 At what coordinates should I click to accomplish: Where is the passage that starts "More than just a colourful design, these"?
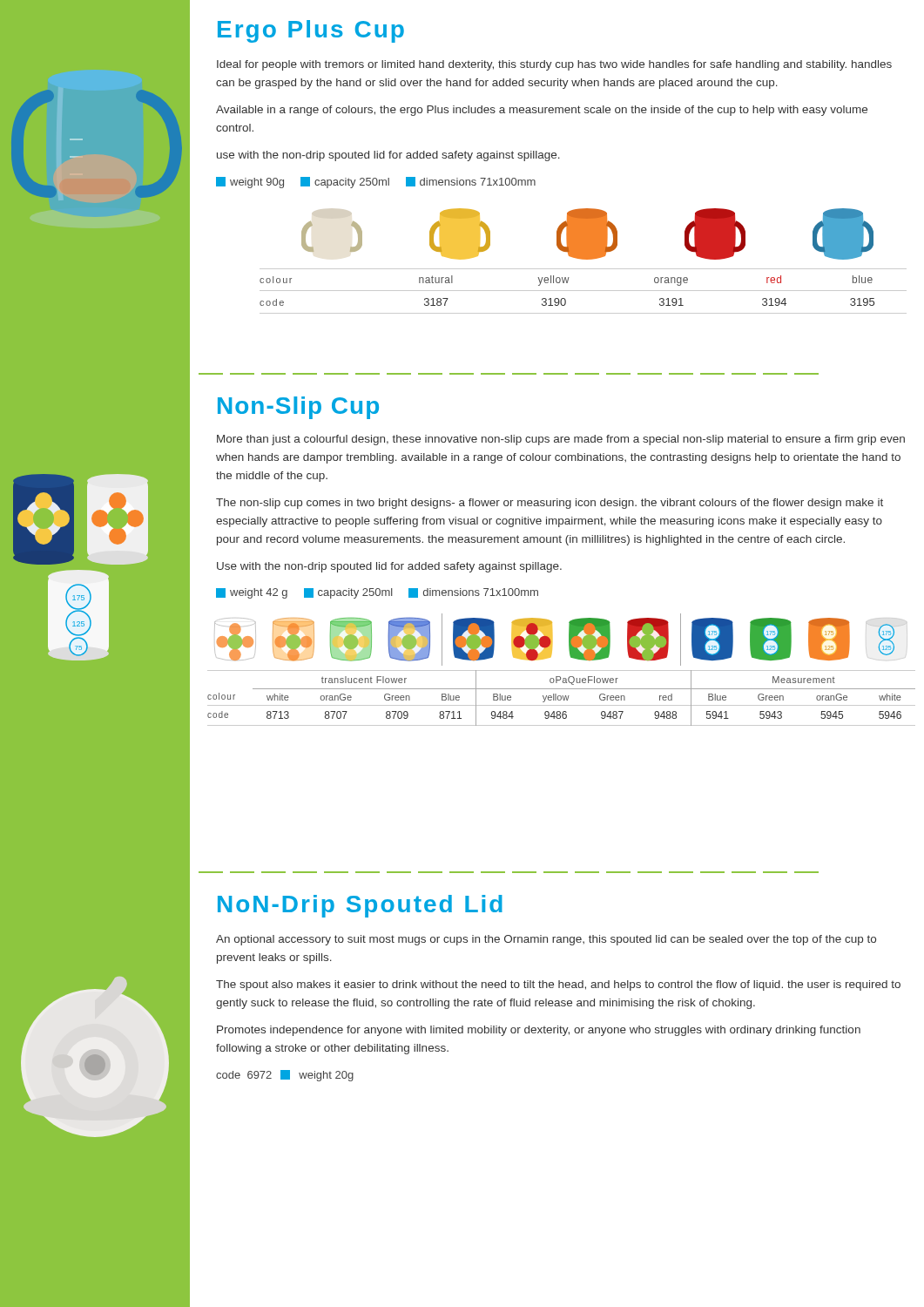tap(561, 457)
